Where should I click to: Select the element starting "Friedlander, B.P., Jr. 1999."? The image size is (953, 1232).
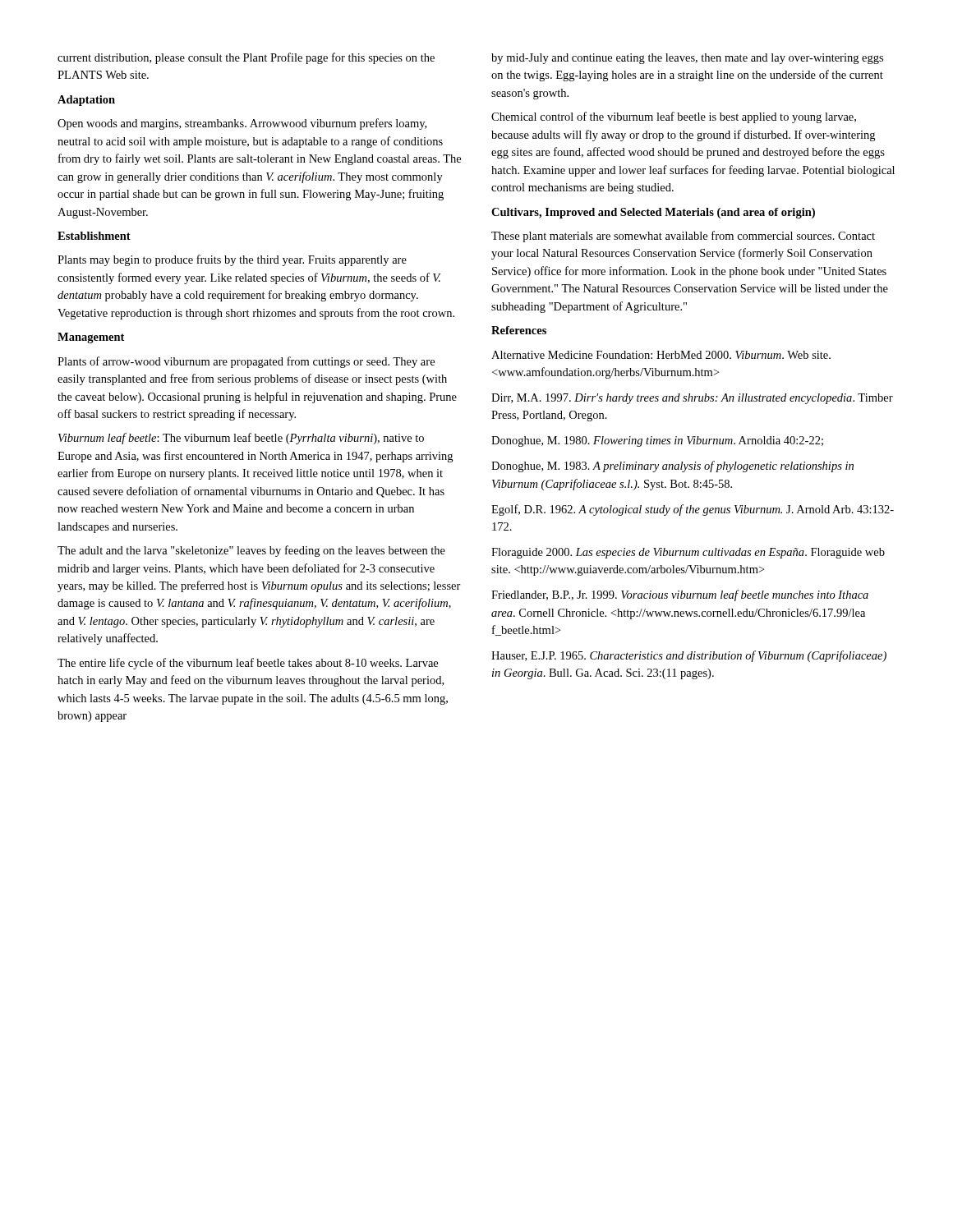(x=693, y=613)
